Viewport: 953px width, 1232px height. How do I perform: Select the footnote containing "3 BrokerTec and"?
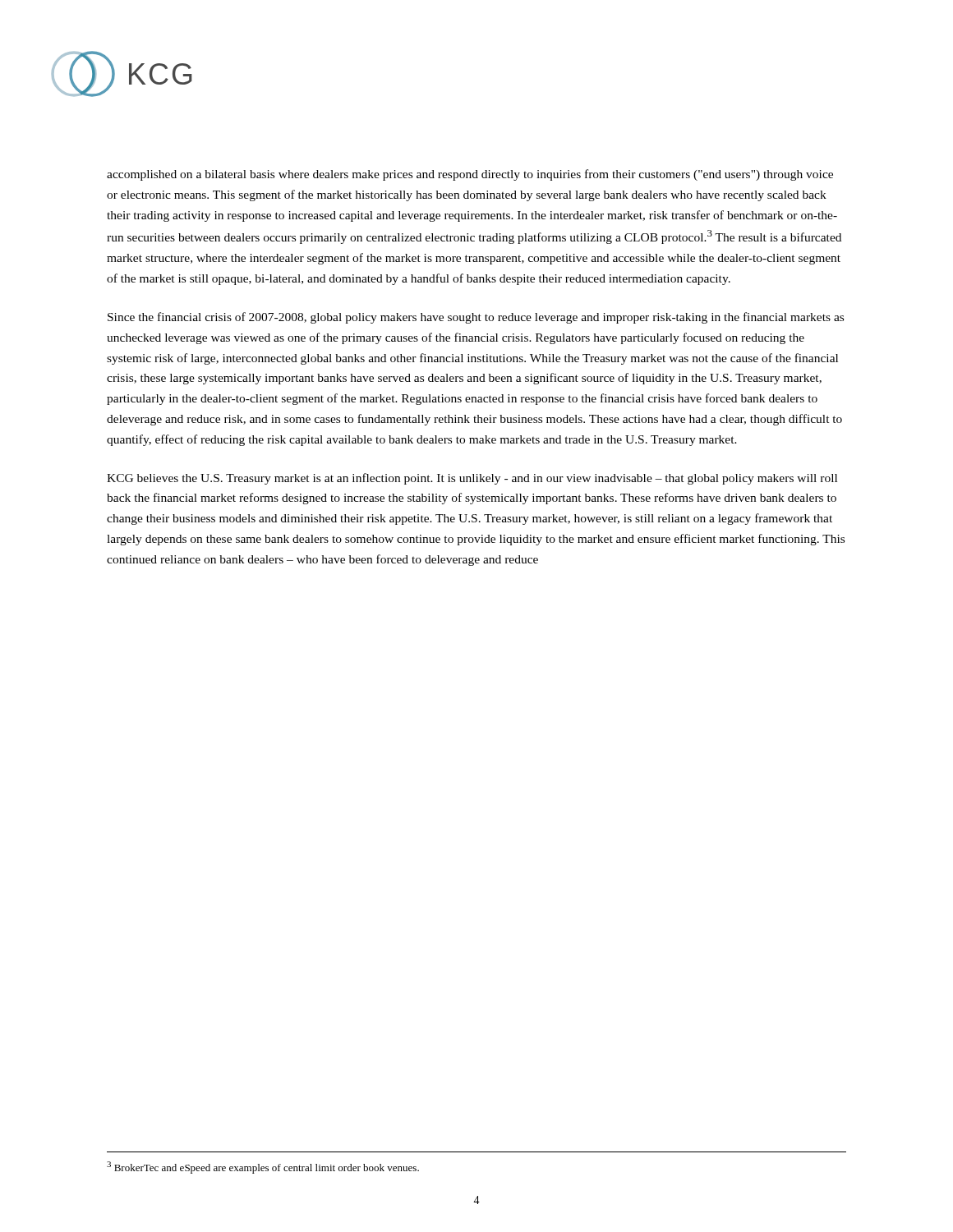(263, 1167)
